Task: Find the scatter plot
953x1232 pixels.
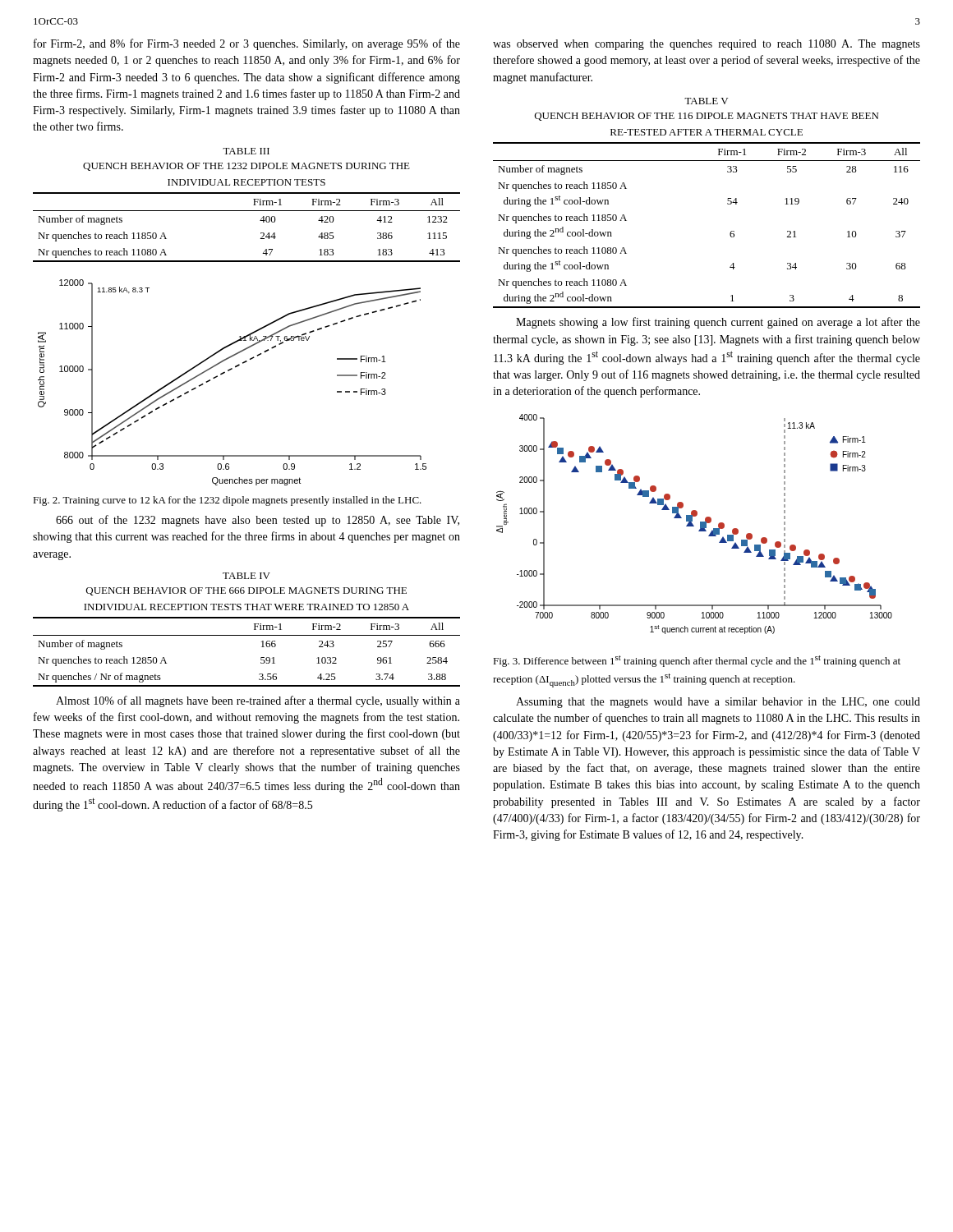Action: click(707, 528)
